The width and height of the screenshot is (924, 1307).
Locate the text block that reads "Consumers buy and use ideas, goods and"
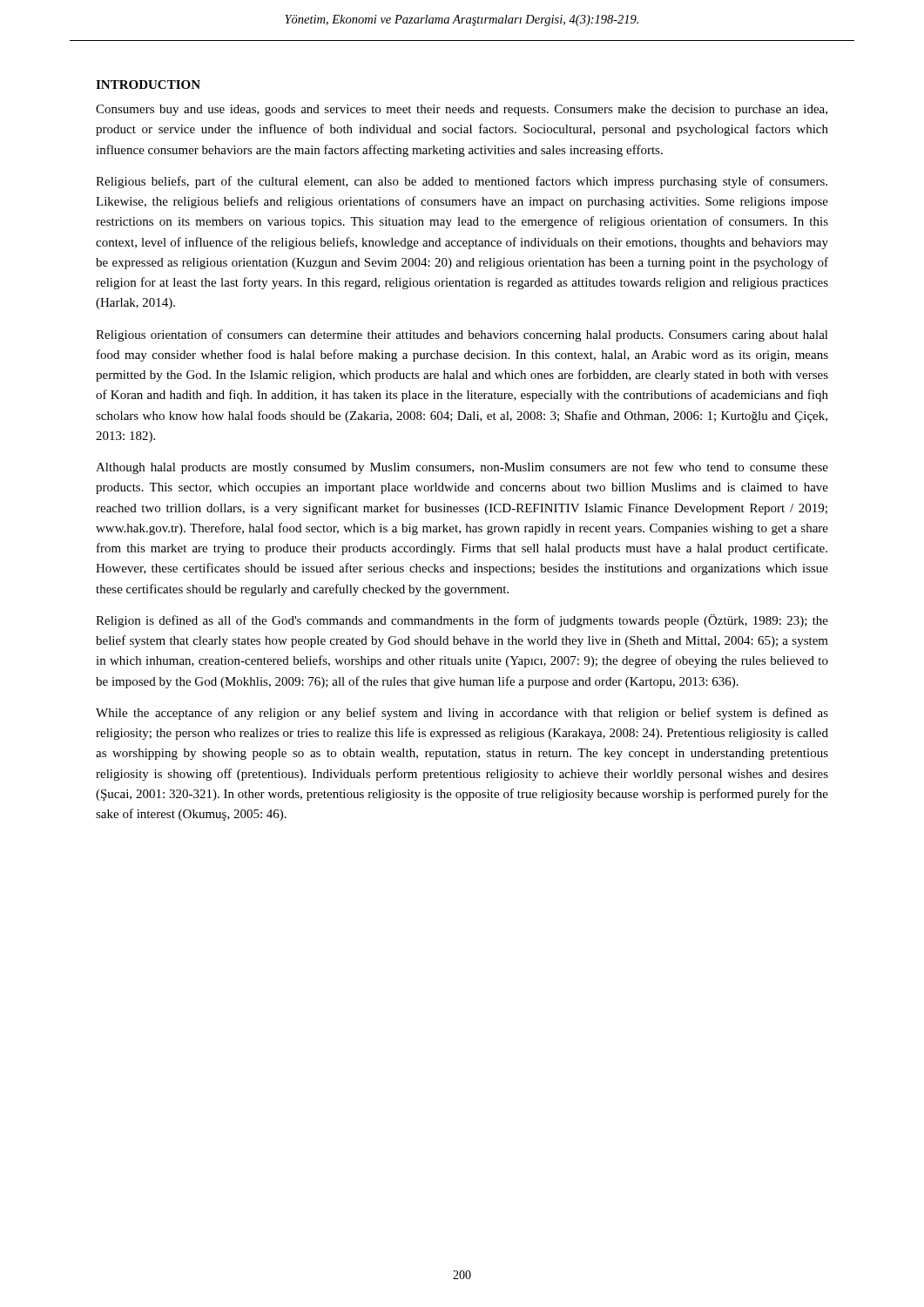pyautogui.click(x=462, y=129)
